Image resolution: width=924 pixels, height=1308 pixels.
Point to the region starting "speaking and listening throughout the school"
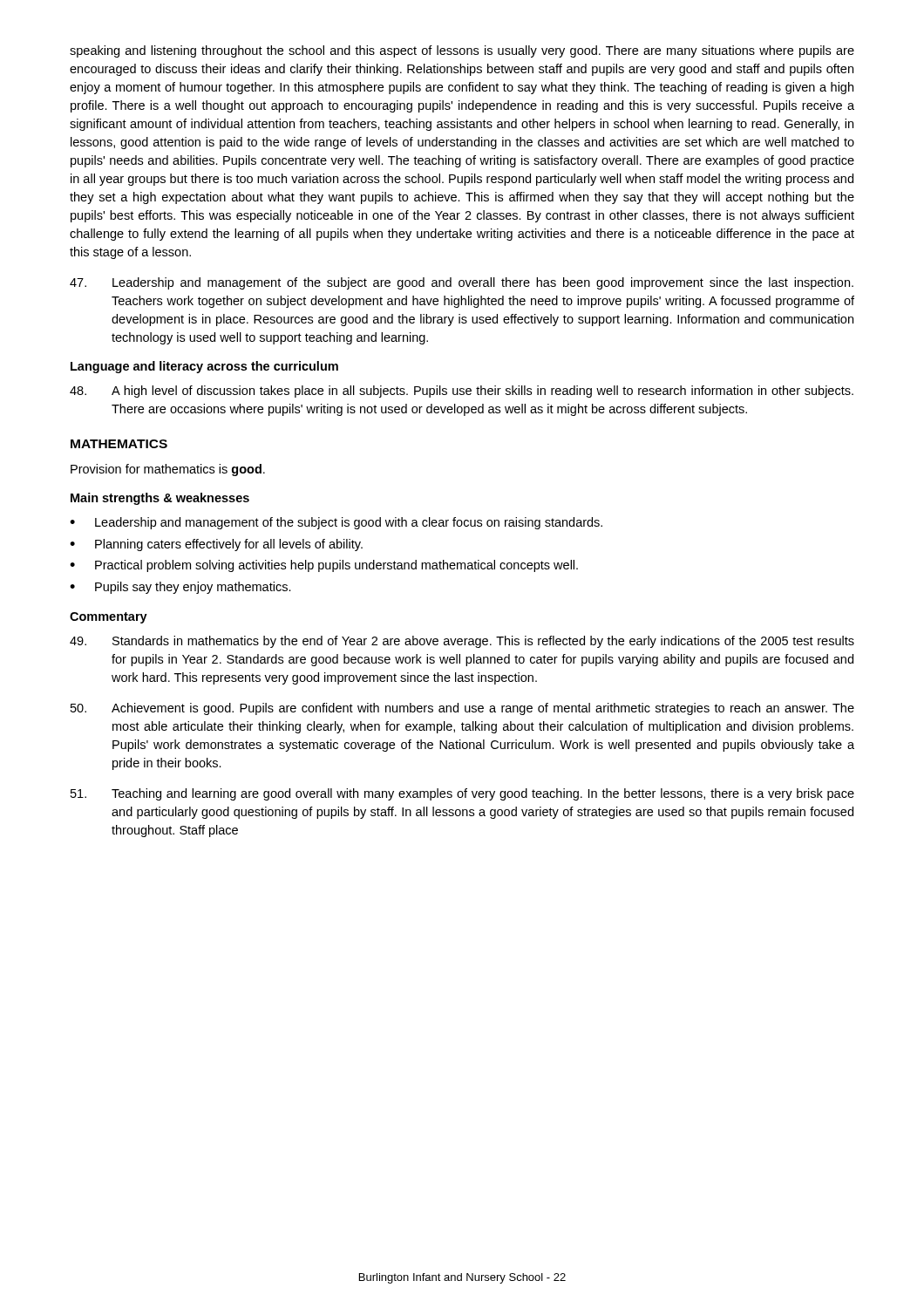tap(462, 151)
